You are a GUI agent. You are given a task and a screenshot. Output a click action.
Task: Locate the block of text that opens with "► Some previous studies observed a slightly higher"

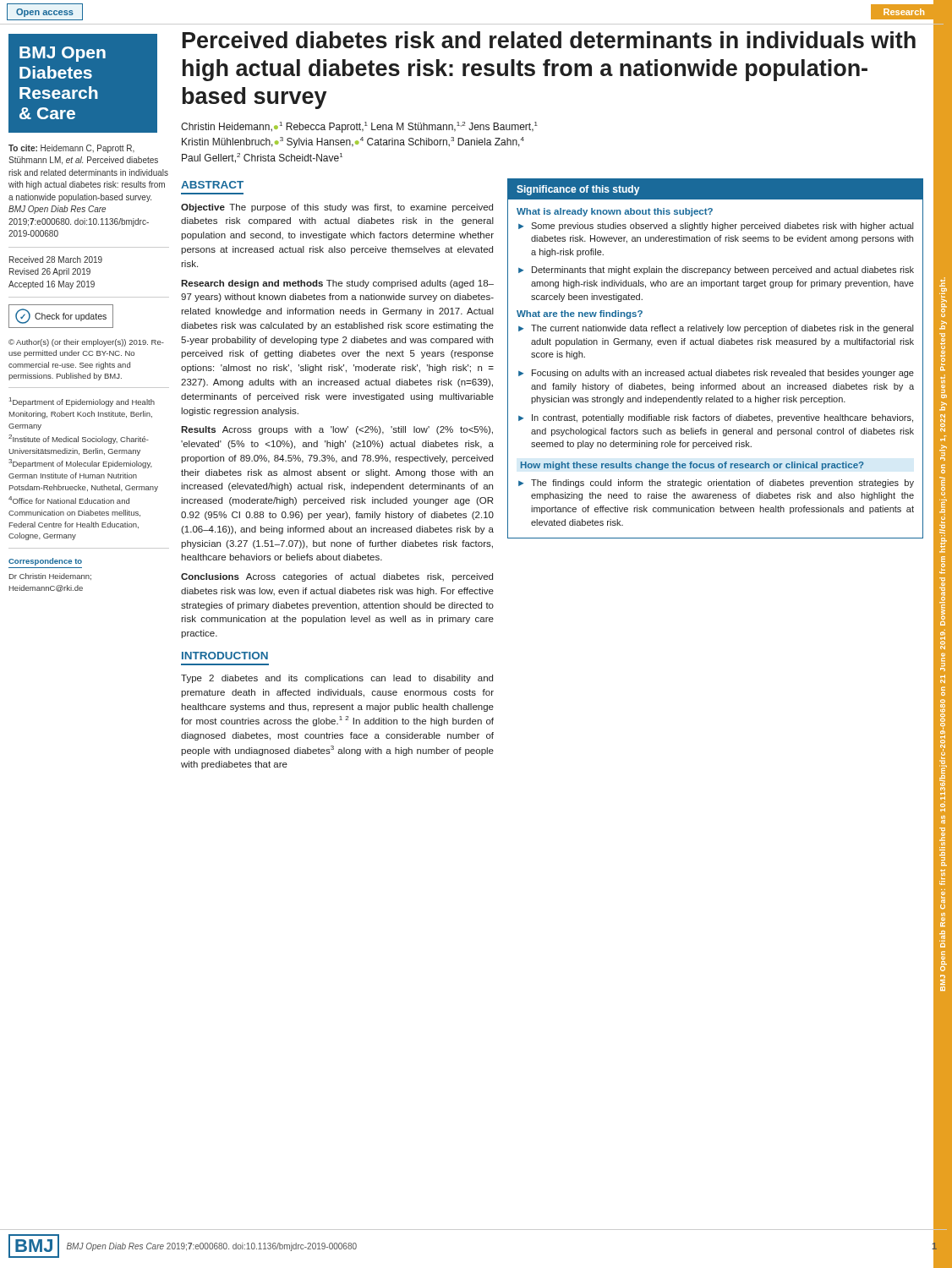[x=715, y=239]
